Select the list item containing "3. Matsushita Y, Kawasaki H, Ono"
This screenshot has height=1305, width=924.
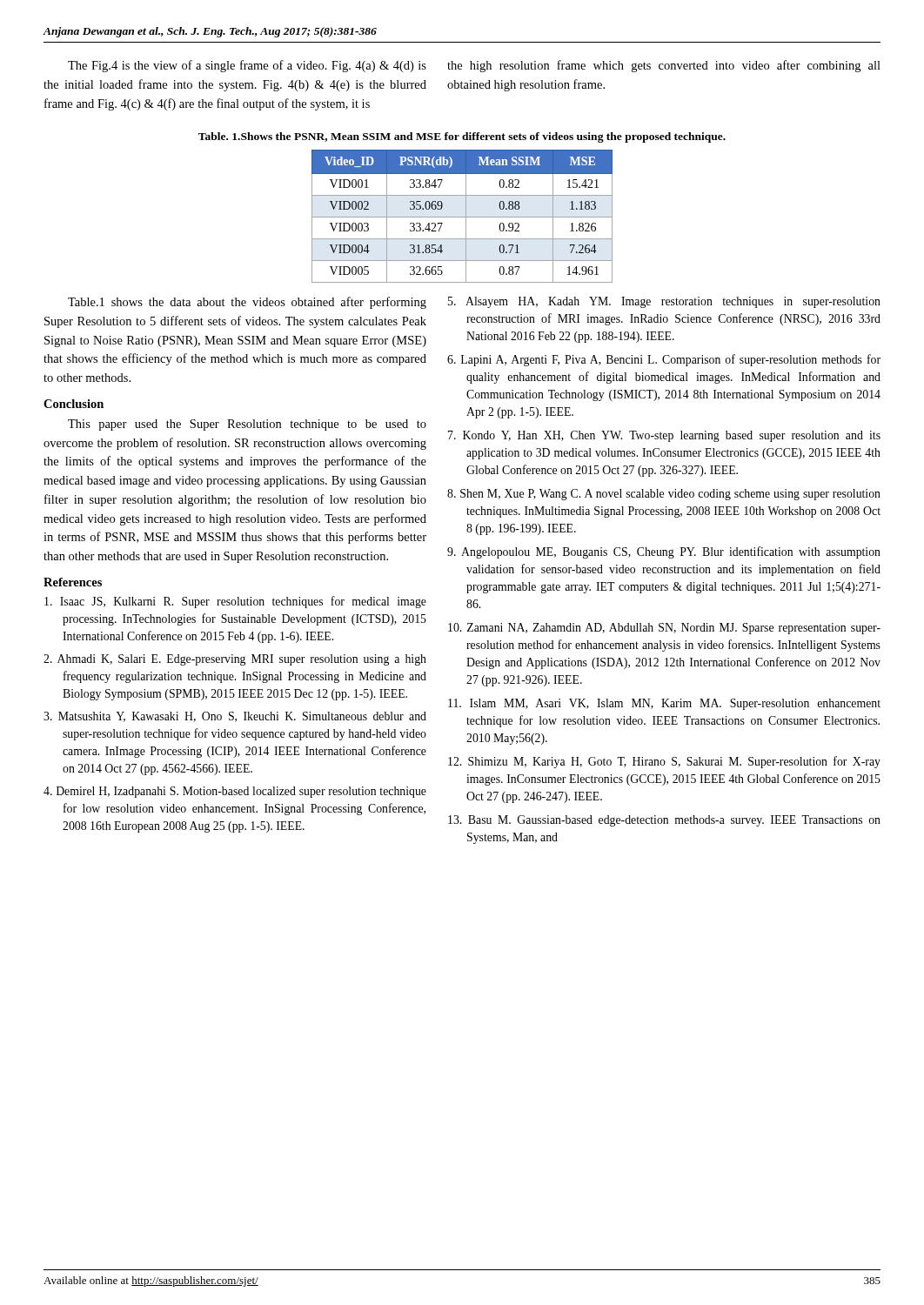coord(235,742)
